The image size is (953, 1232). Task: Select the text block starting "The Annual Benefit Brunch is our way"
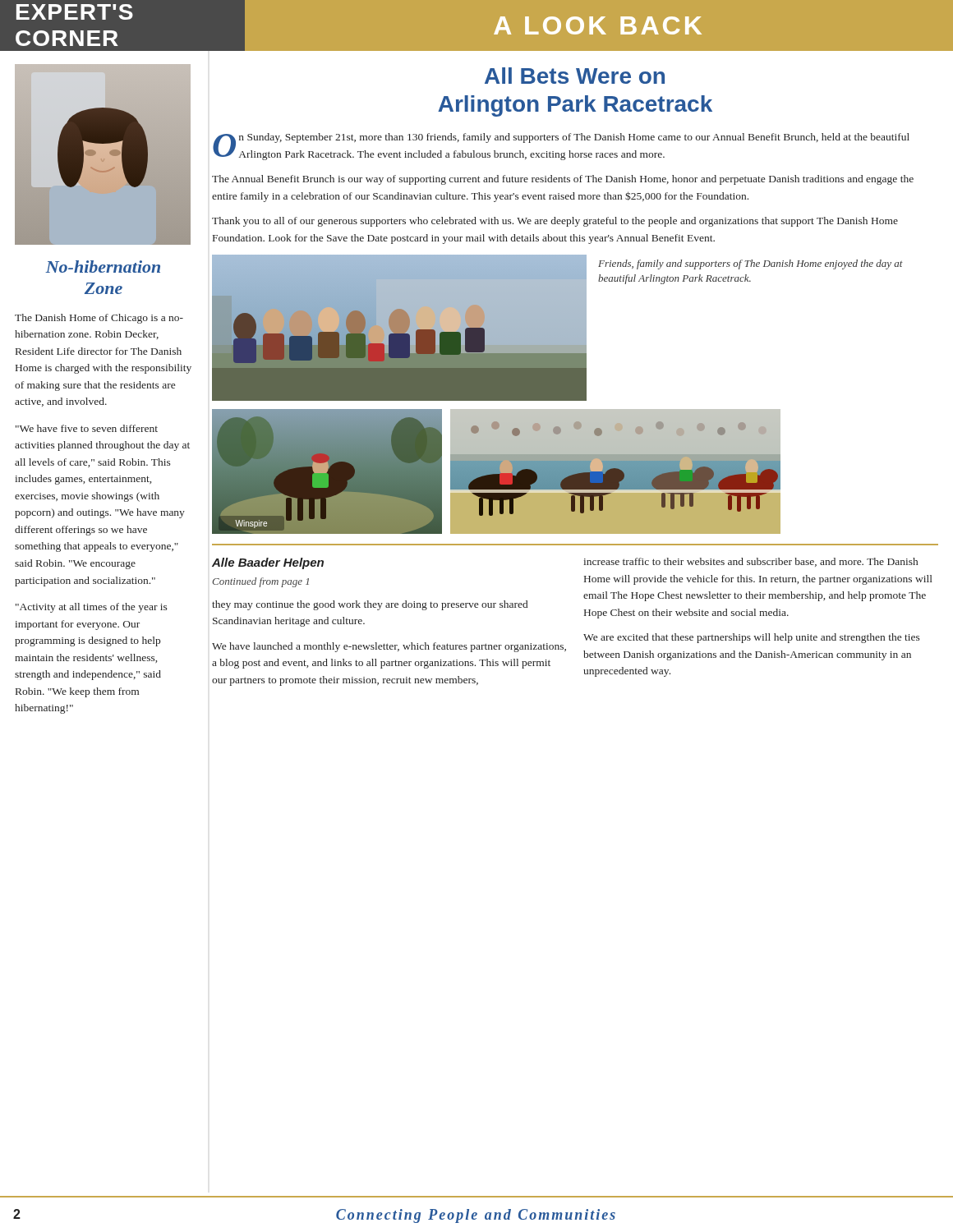point(563,187)
